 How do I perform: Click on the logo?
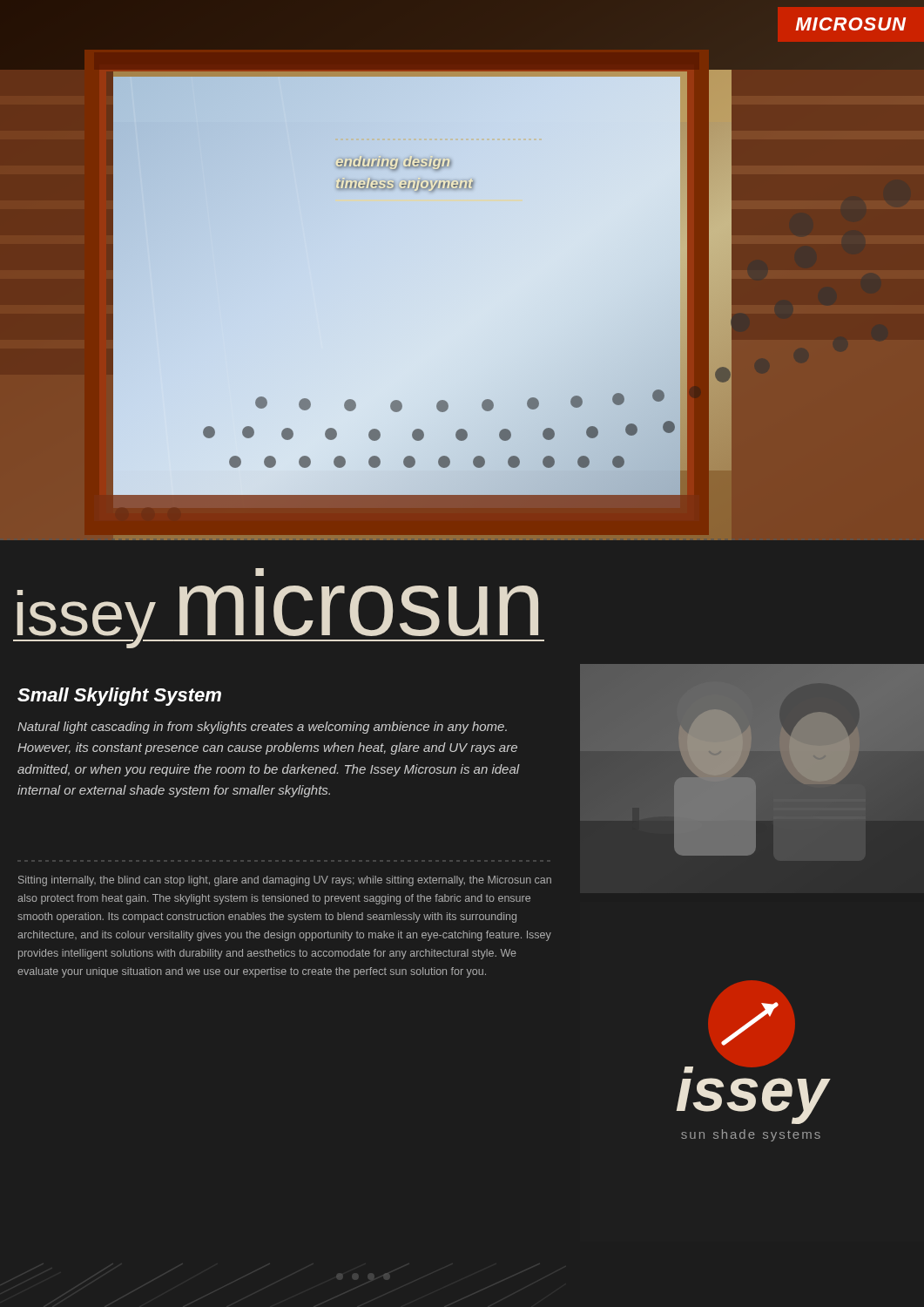coord(752,1072)
